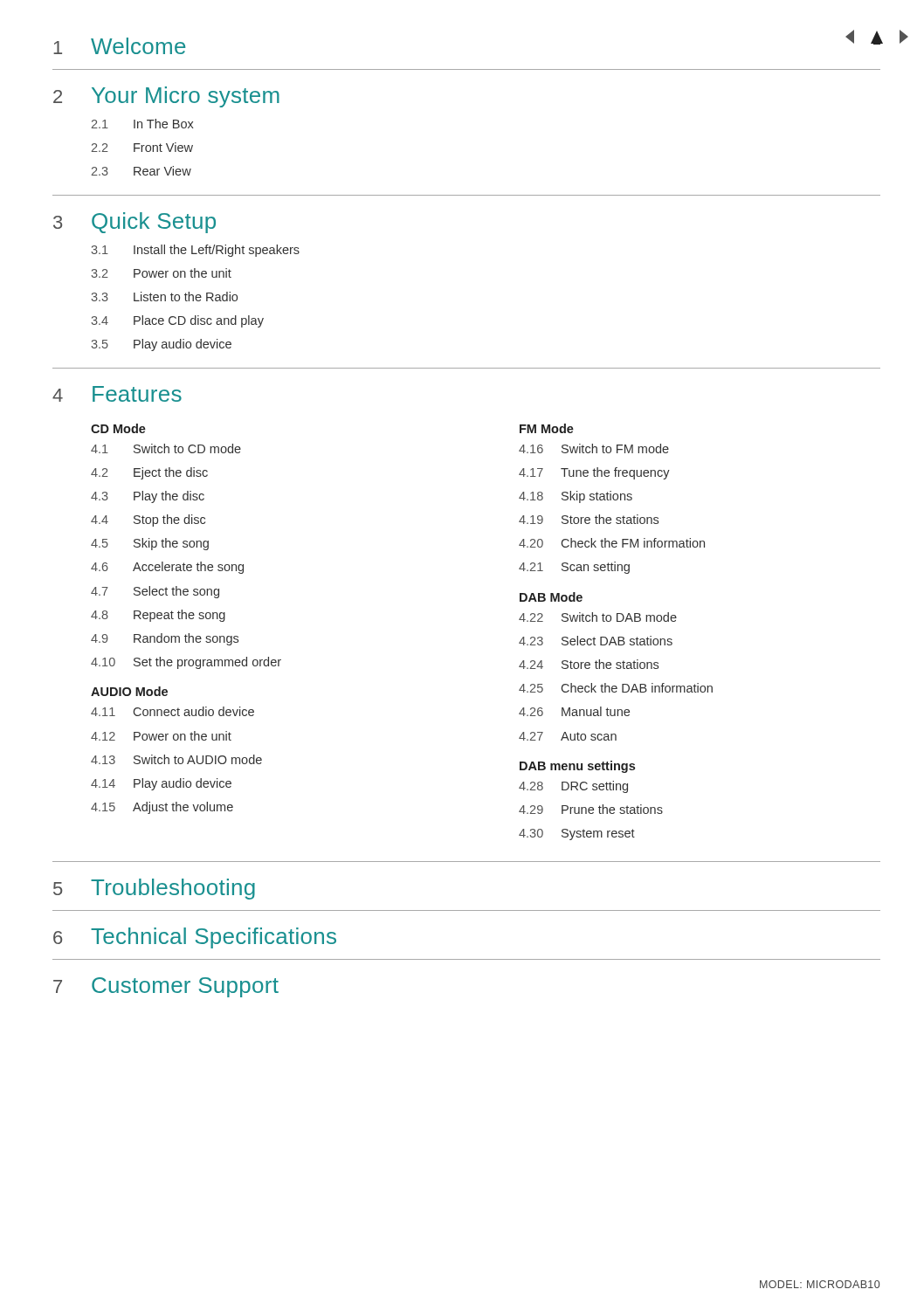Viewport: 924px width, 1310px height.
Task: Where does it say "4.8Repeat the song"?
Action: [158, 616]
